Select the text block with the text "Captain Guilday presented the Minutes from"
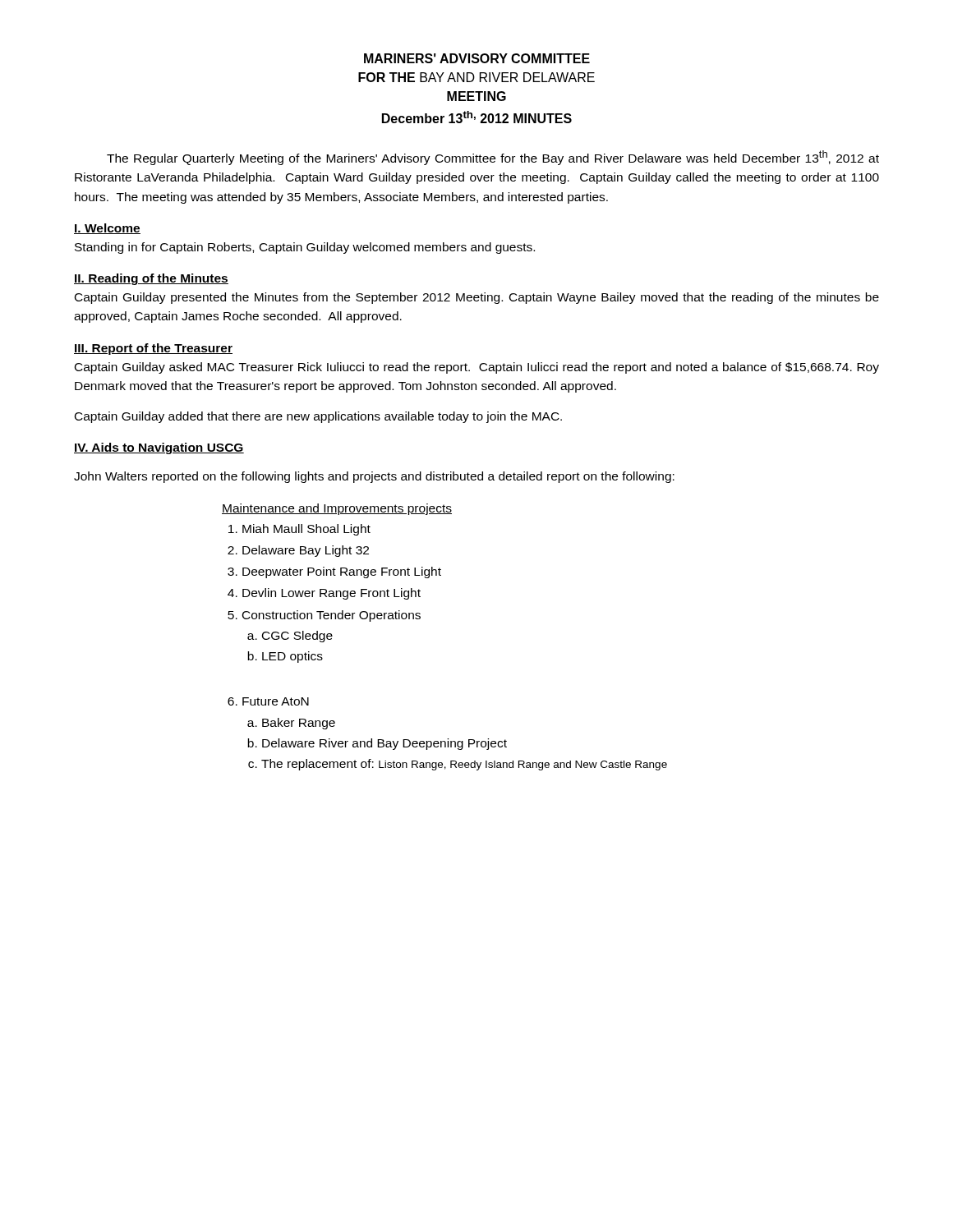The image size is (953, 1232). click(476, 307)
